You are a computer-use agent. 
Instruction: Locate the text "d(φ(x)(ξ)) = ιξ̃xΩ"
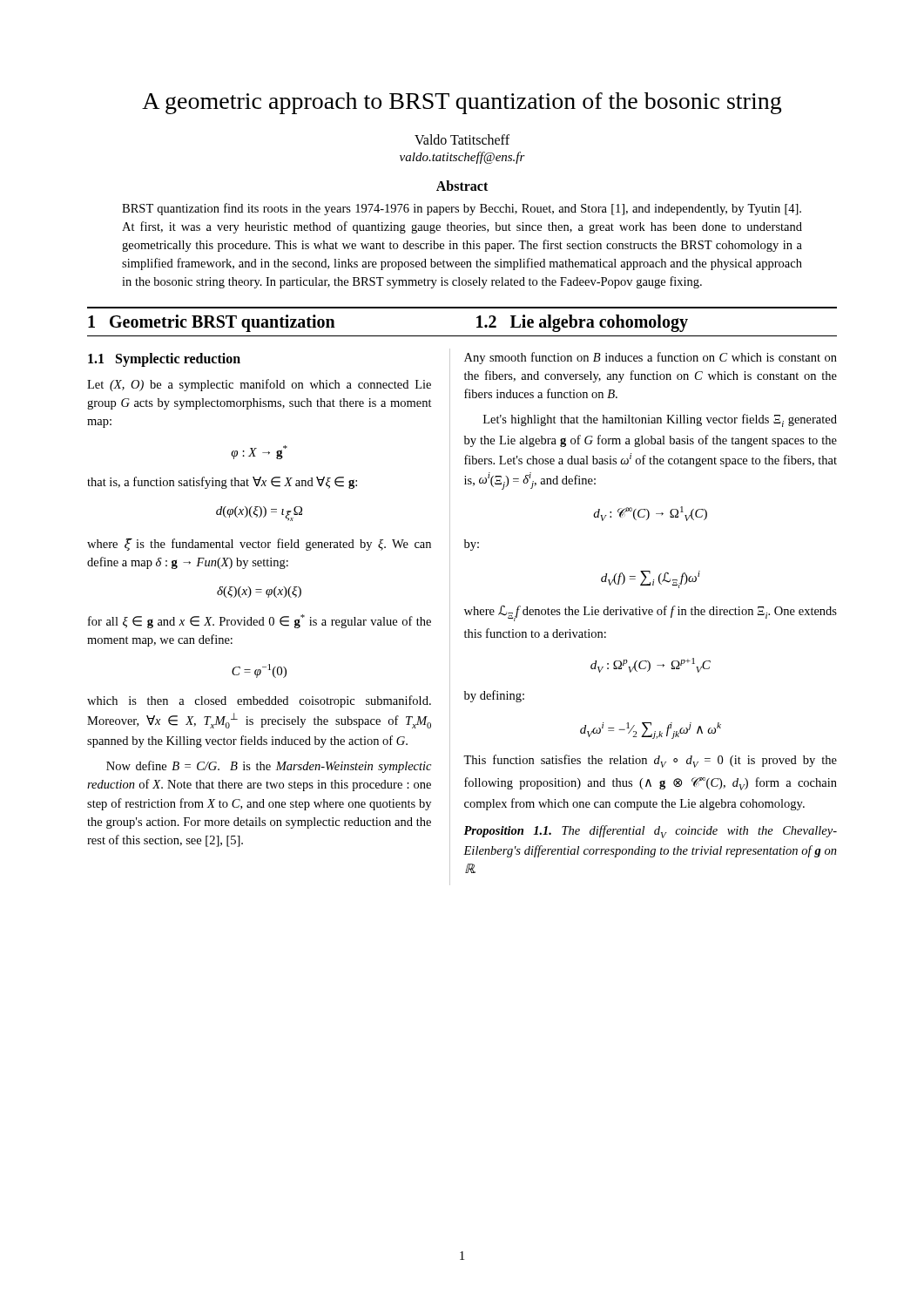click(x=259, y=513)
